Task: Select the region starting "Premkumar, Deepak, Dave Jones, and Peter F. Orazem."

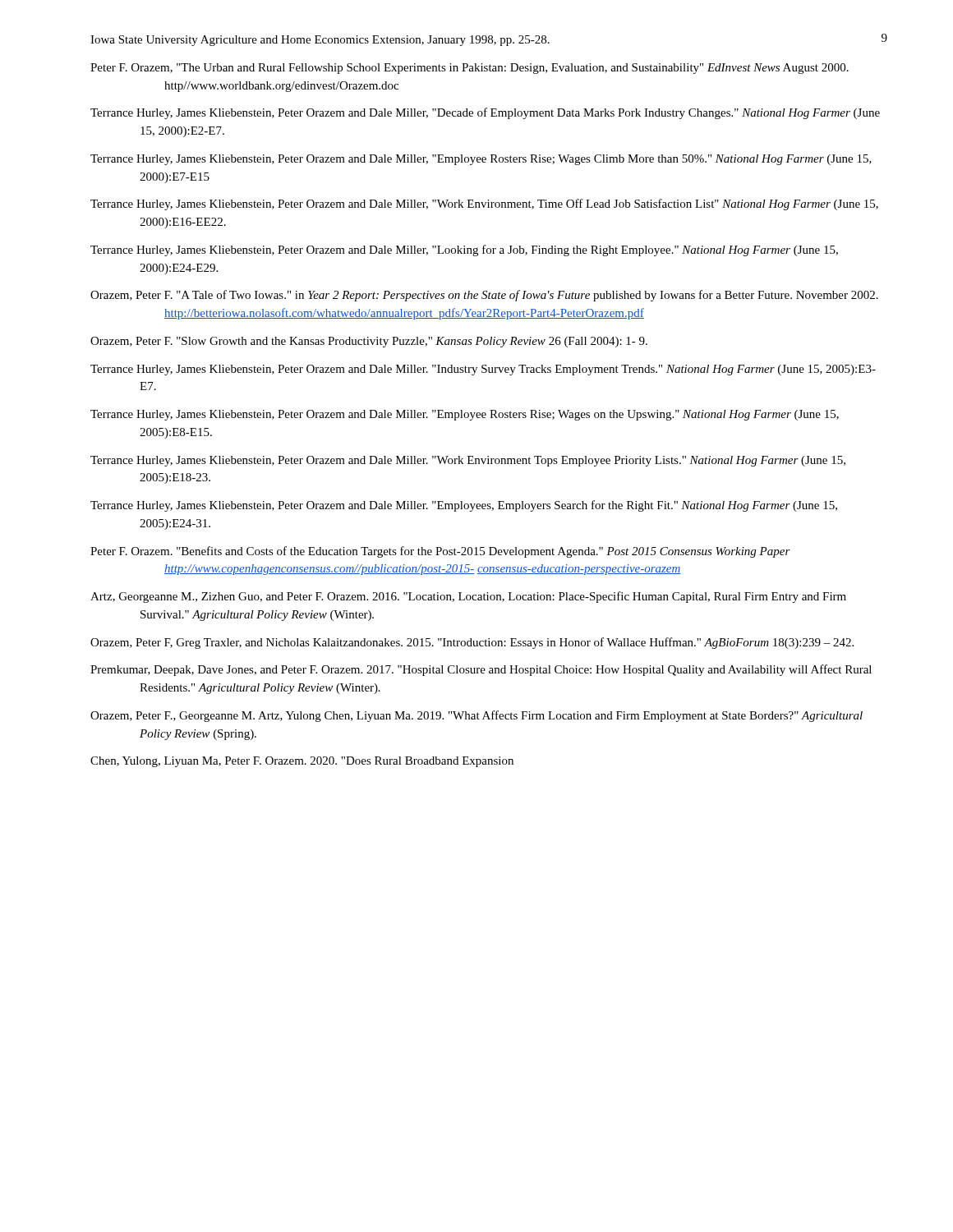Action: pos(489,679)
